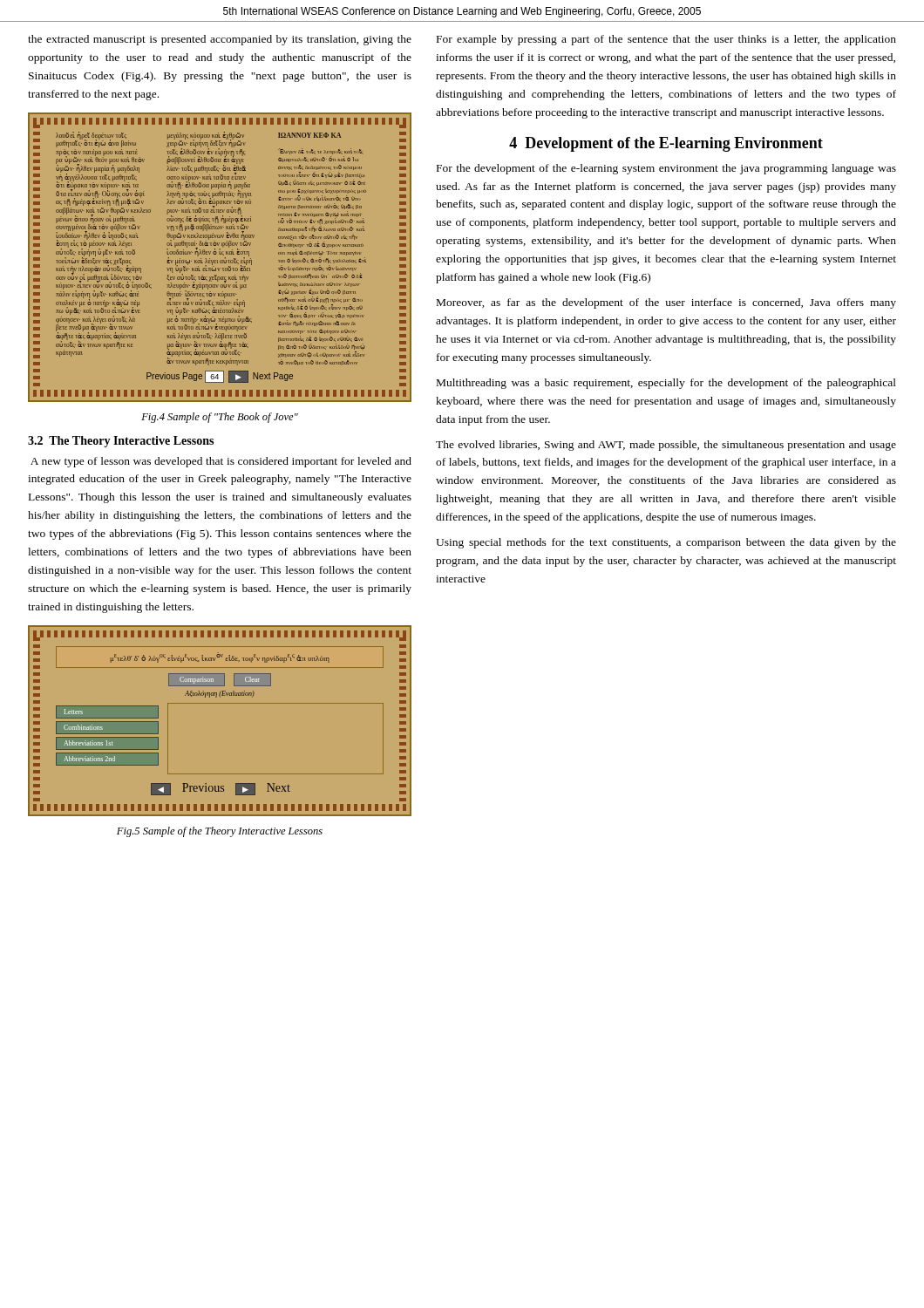The width and height of the screenshot is (924, 1308).
Task: Locate the text block containing "the extracted manuscript is presented accompanied"
Action: tap(220, 66)
